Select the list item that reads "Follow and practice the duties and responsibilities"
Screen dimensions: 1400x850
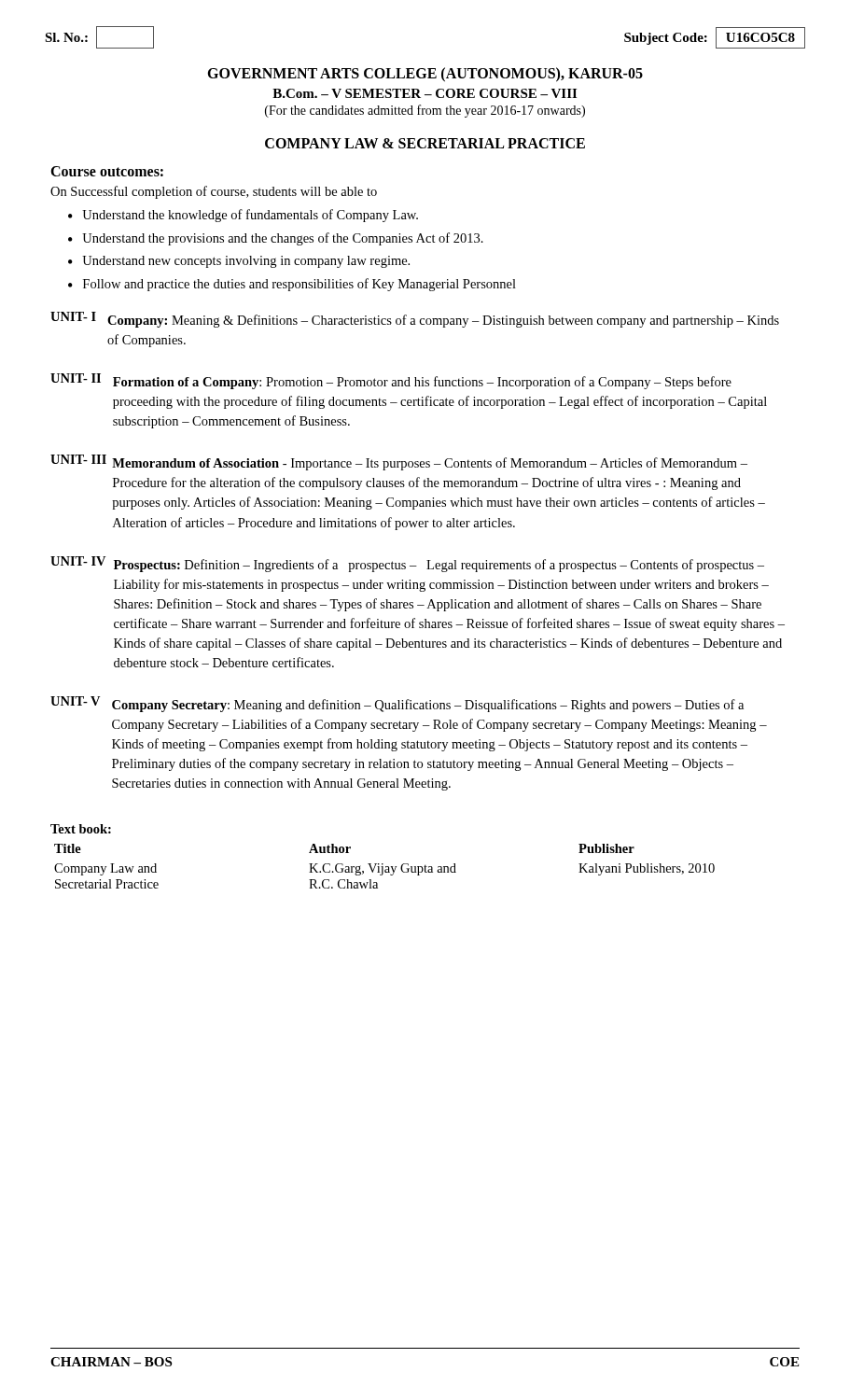(x=299, y=284)
